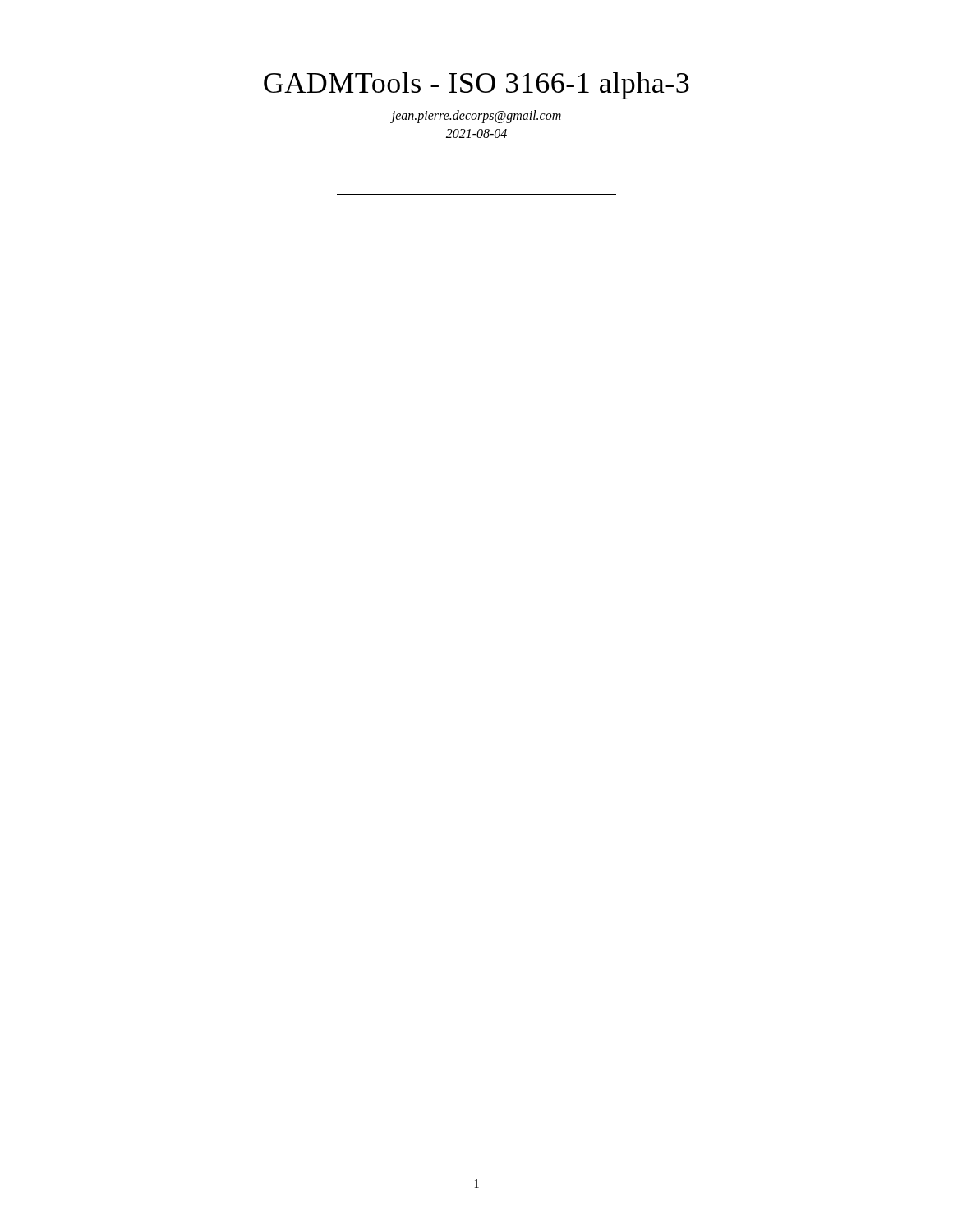
Task: Click the title
Action: (476, 83)
